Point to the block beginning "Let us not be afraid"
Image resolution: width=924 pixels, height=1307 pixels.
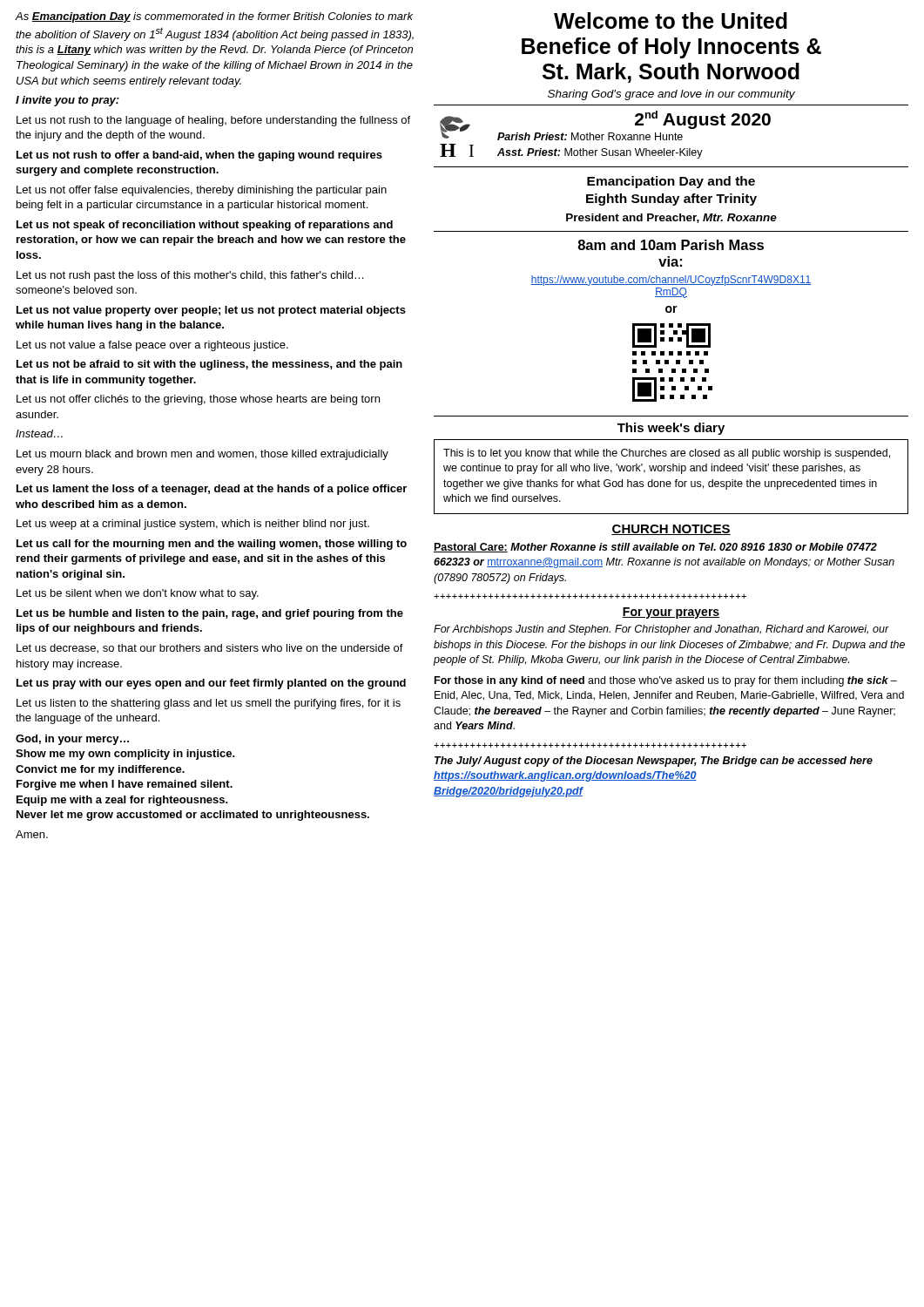pos(216,372)
